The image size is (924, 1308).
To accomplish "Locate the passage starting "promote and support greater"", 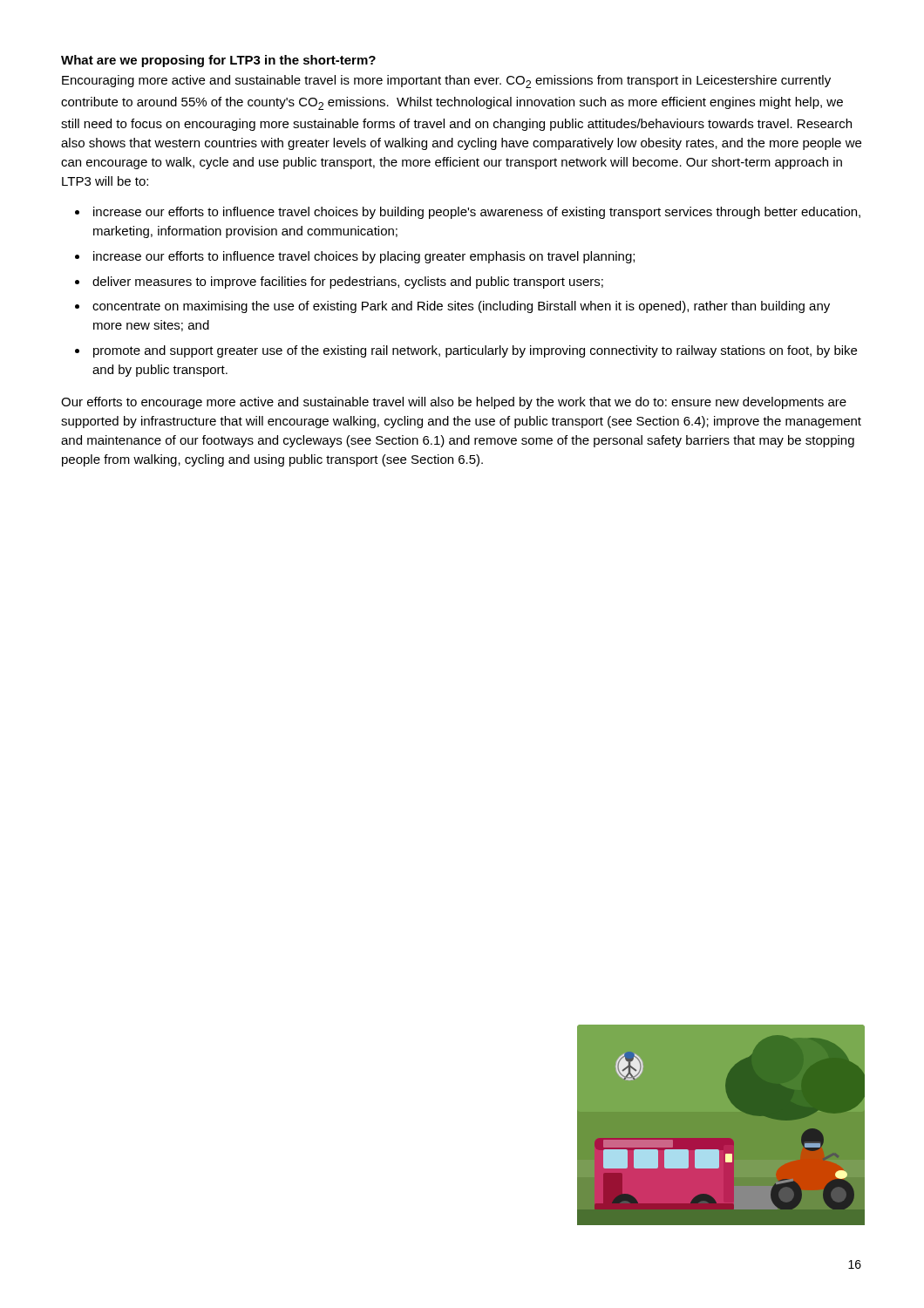I will tap(475, 359).
